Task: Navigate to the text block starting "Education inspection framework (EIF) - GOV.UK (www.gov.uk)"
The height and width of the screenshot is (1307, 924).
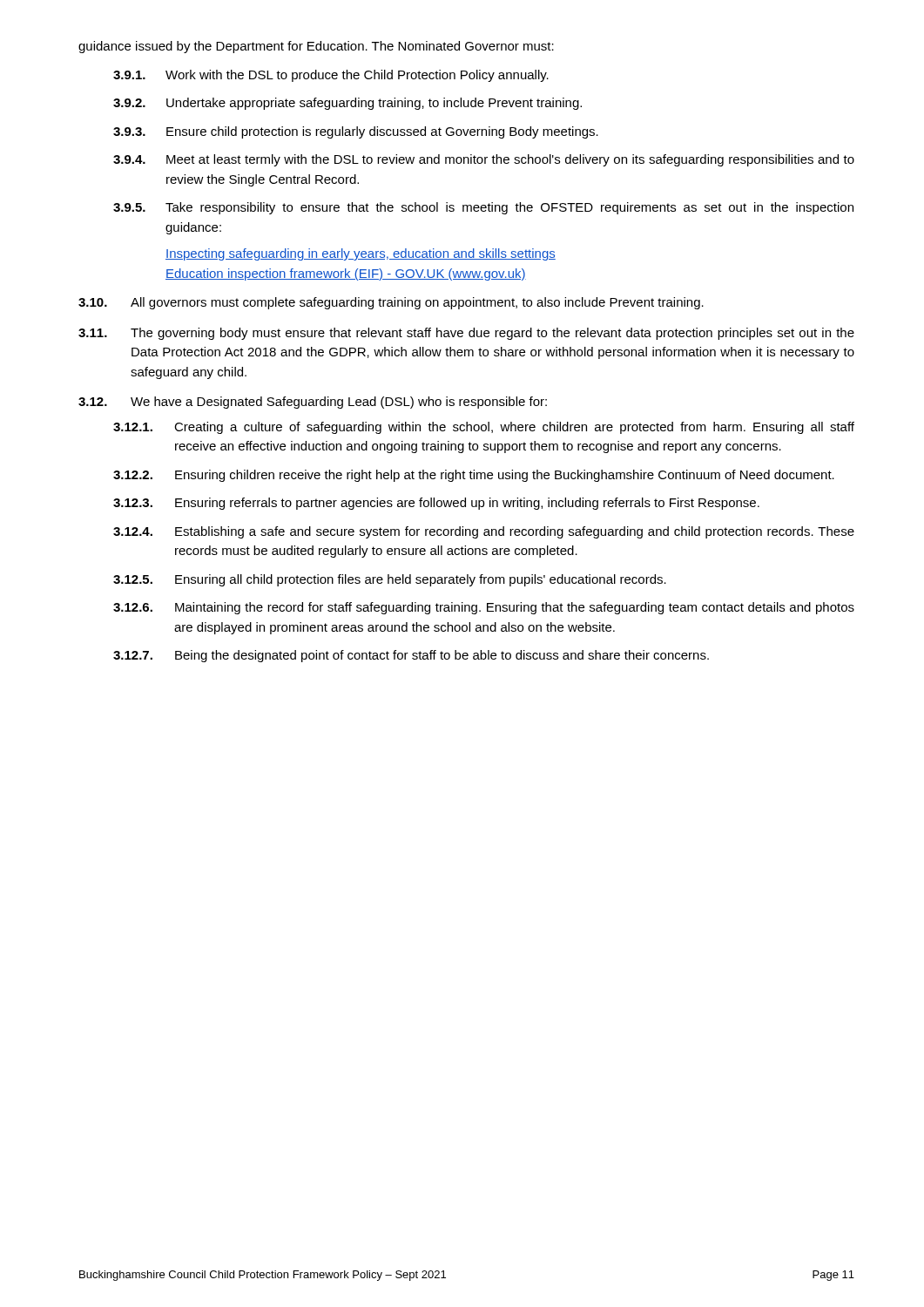Action: [x=346, y=273]
